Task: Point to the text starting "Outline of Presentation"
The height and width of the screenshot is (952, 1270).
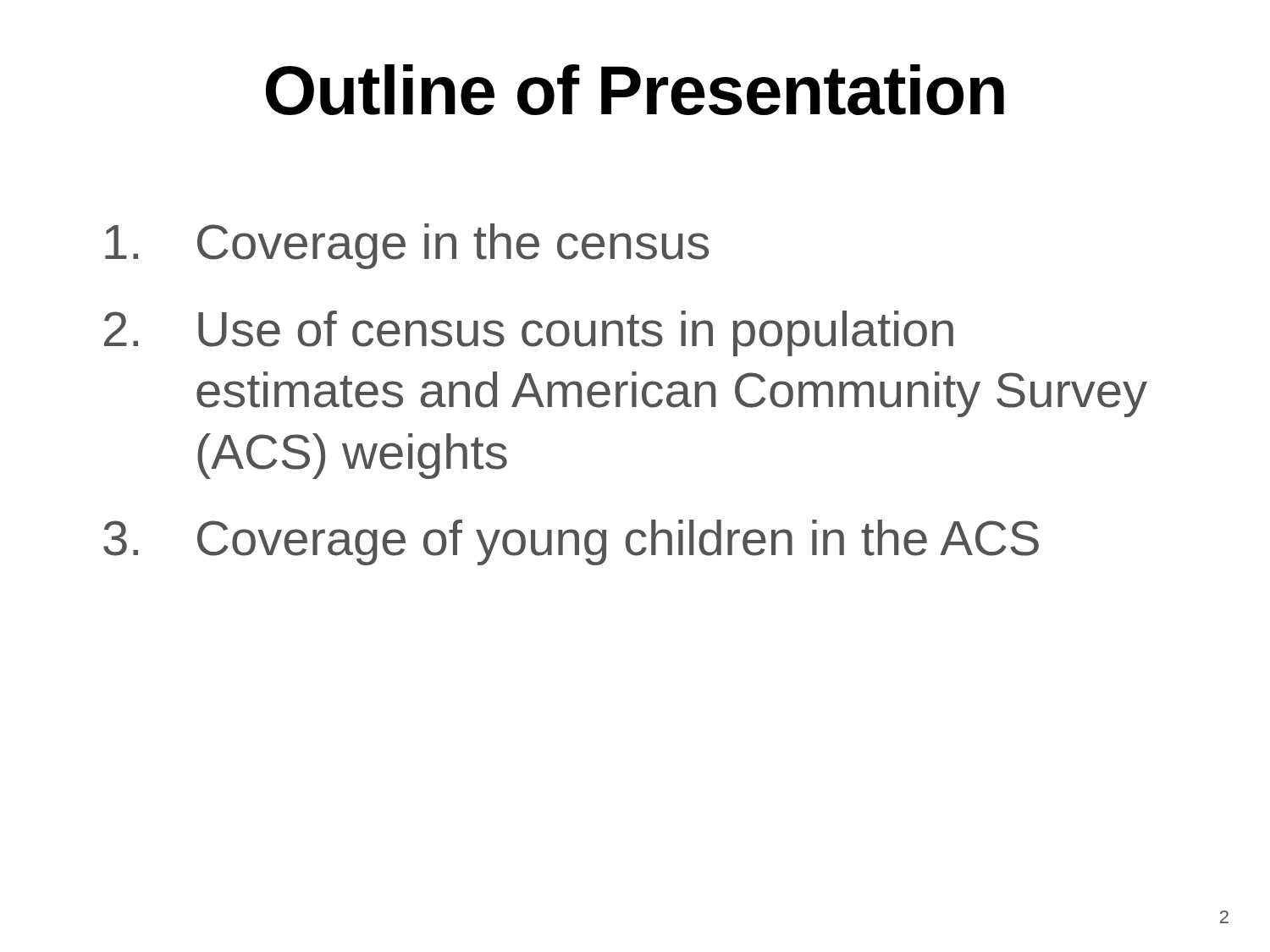Action: pos(635,91)
